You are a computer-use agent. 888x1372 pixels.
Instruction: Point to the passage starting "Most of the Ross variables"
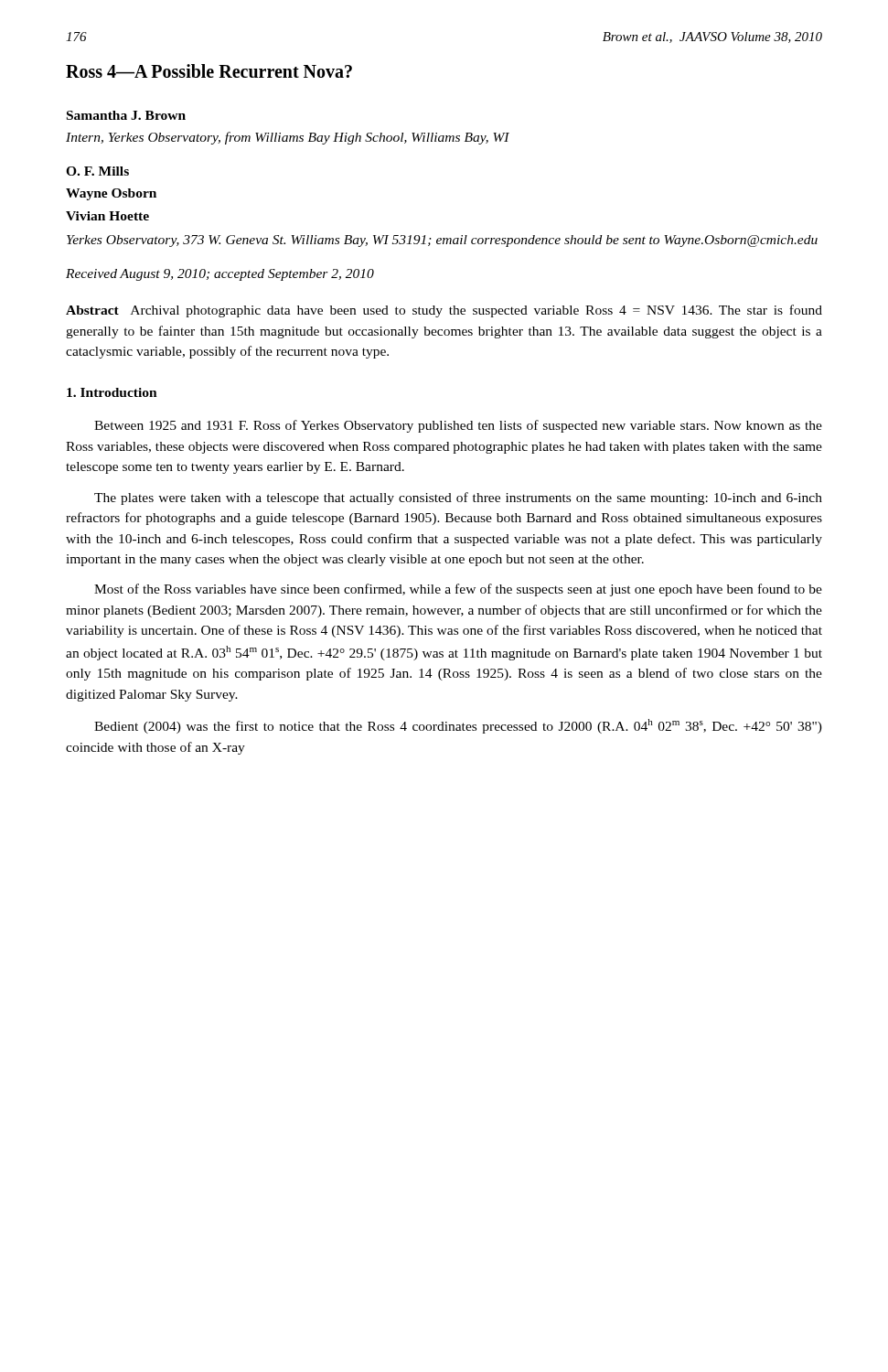point(444,642)
